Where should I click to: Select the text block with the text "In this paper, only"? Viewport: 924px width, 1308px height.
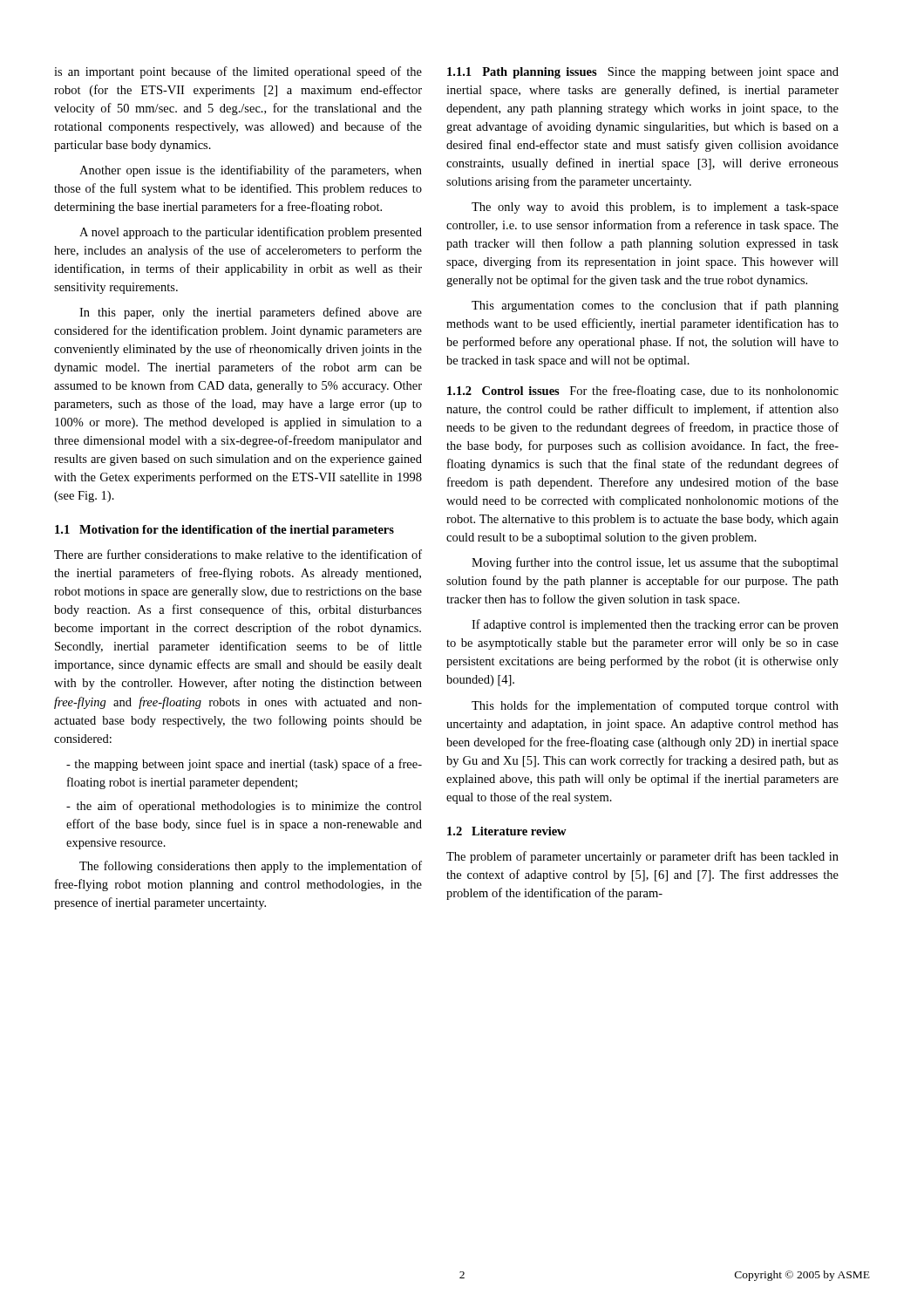[238, 404]
